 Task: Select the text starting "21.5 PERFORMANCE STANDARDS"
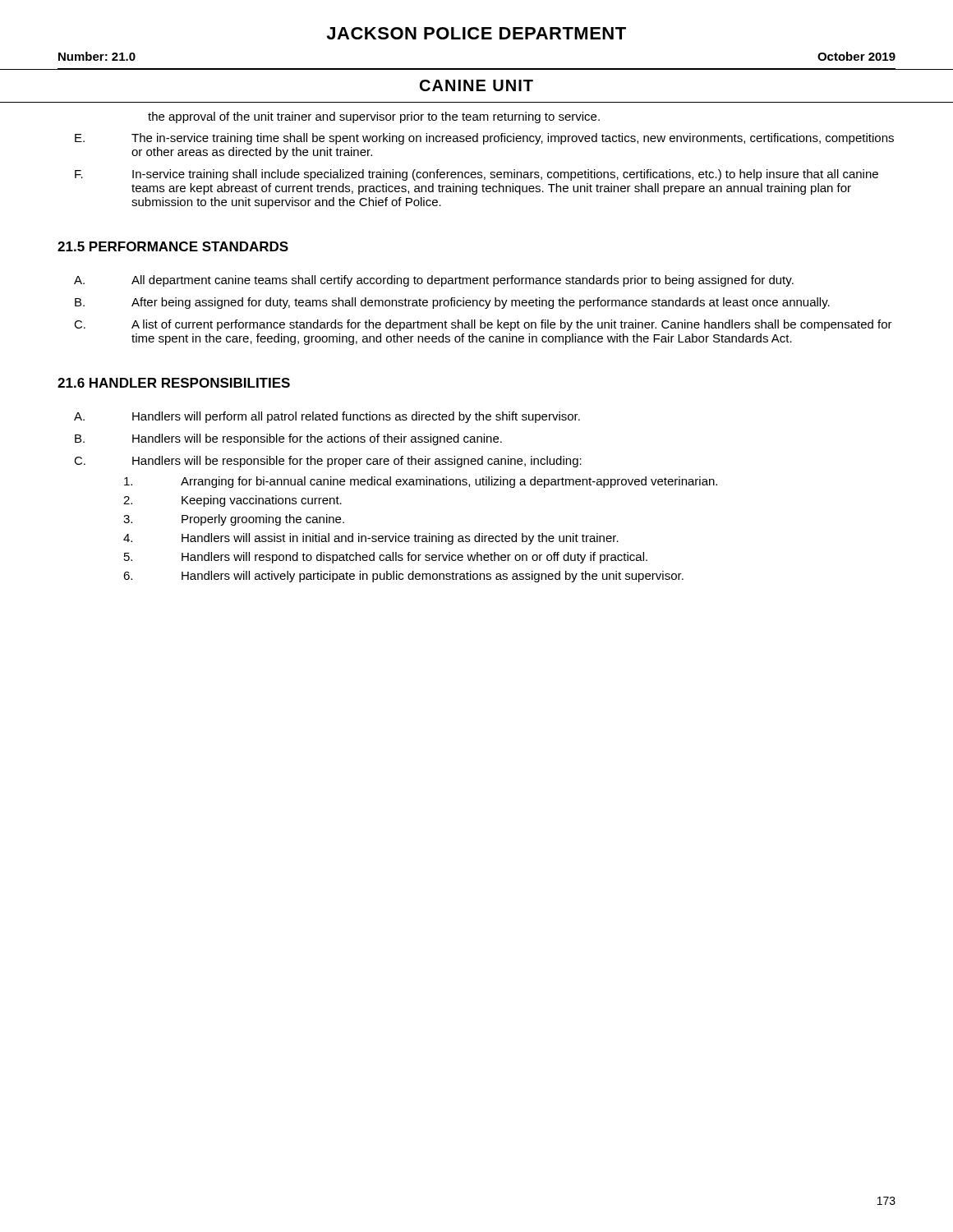tap(173, 247)
